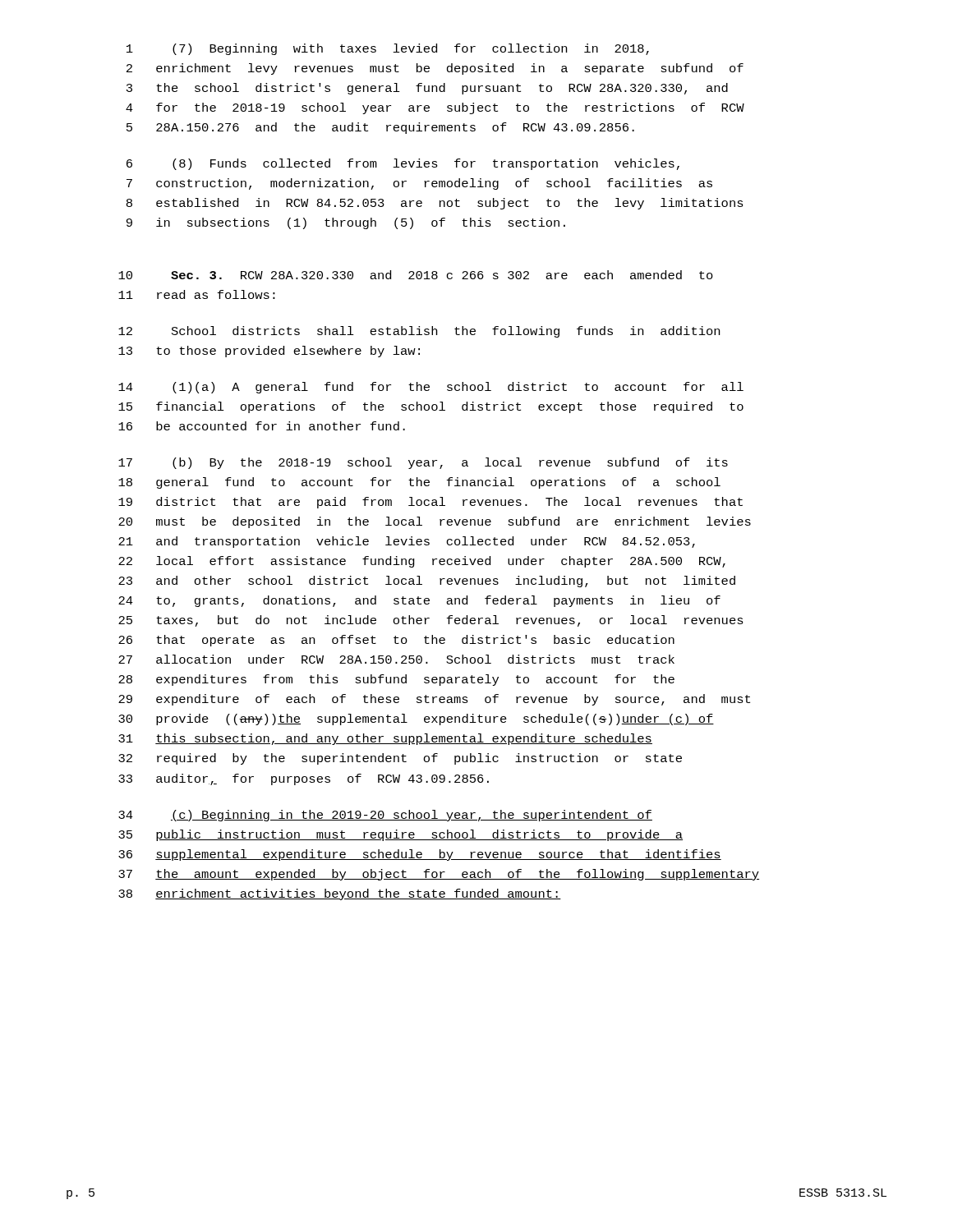Select the list item that says "34 (c) Beginning in the 2019-20"

[485, 855]
